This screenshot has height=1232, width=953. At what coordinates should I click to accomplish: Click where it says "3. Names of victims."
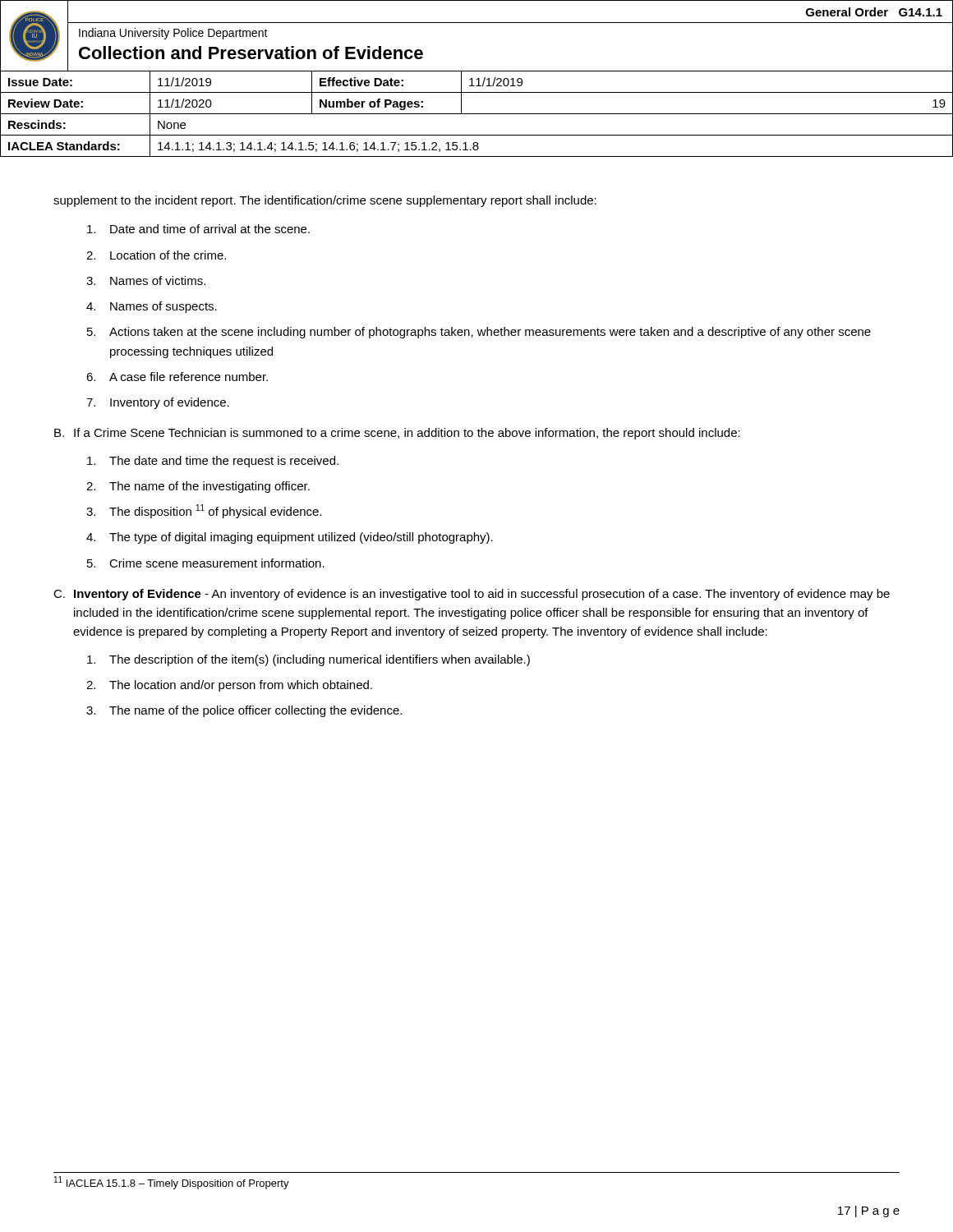coord(146,280)
